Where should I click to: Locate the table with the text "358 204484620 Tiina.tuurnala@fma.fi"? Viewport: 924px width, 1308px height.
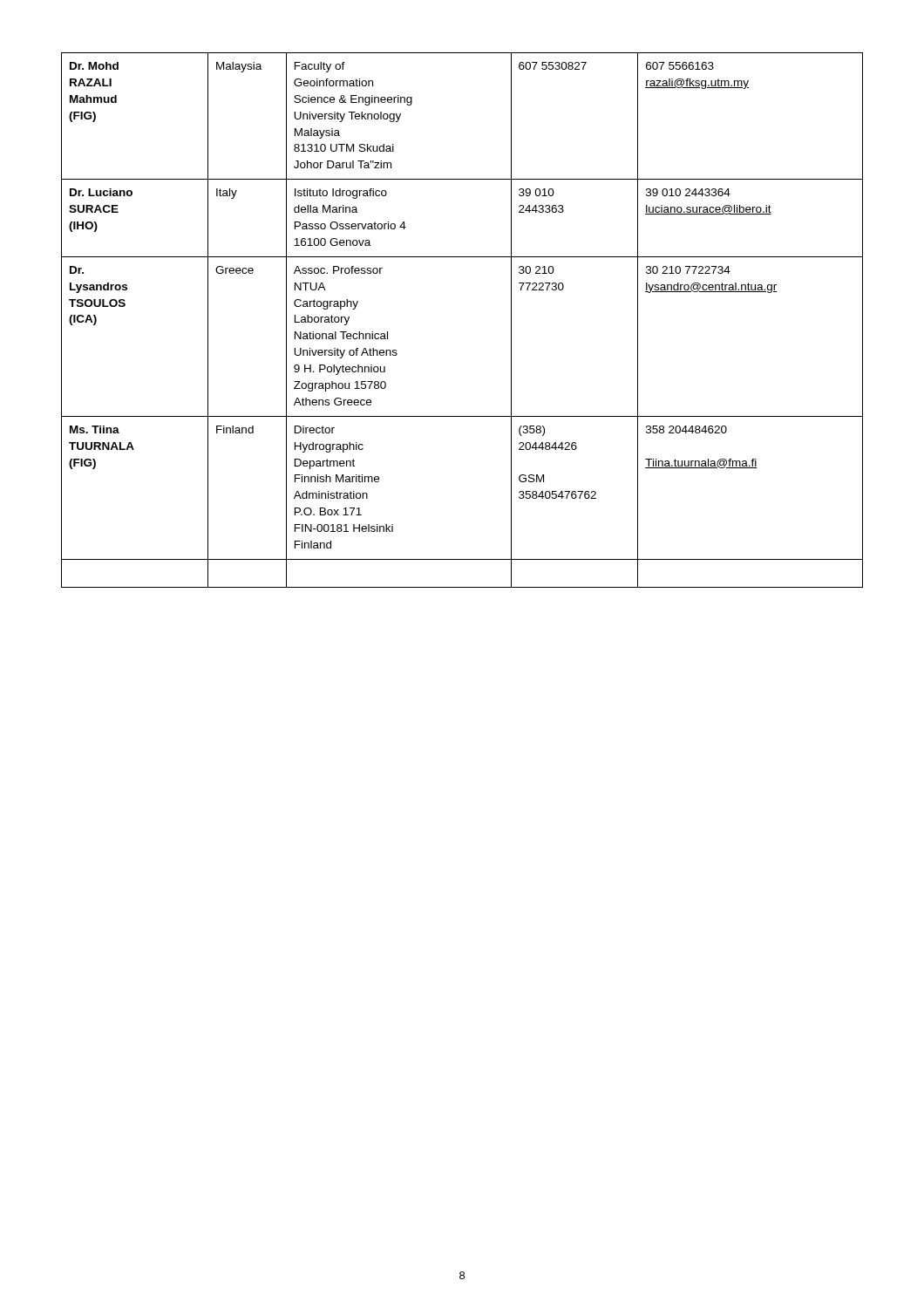462,320
